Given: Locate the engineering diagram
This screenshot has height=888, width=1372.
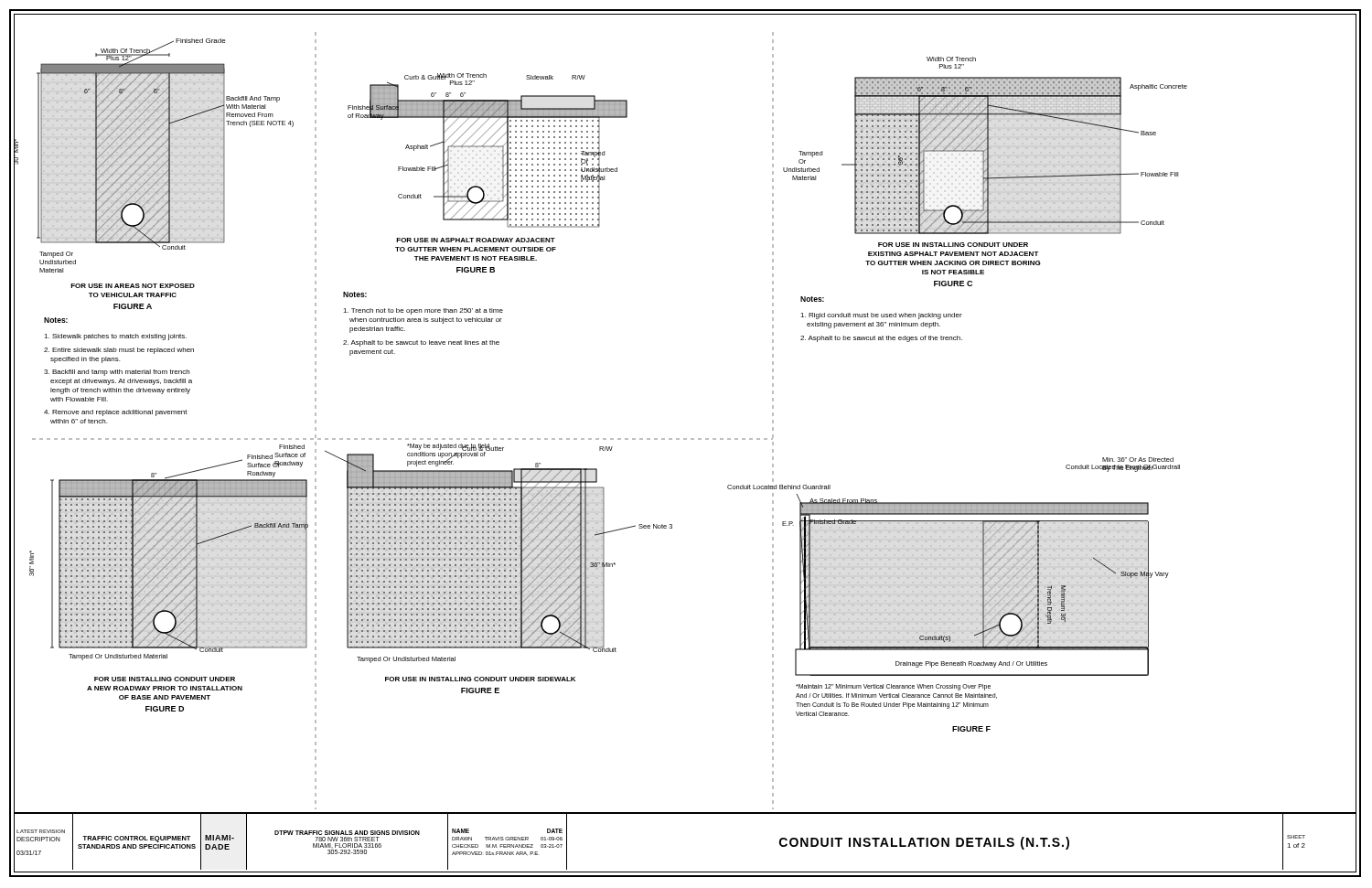Looking at the screenshot, I should [685, 413].
